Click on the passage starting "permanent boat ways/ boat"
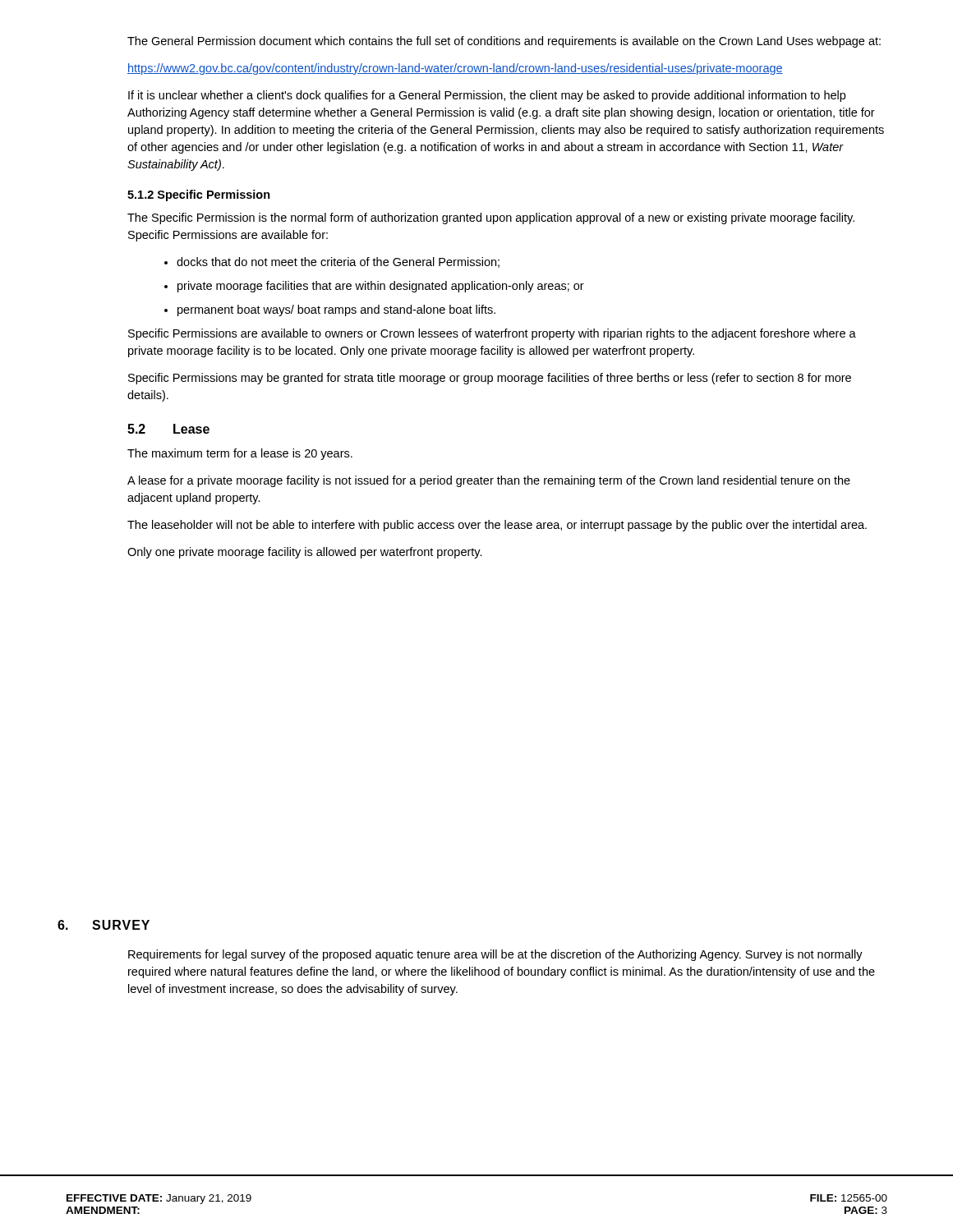The width and height of the screenshot is (953, 1232). (337, 310)
